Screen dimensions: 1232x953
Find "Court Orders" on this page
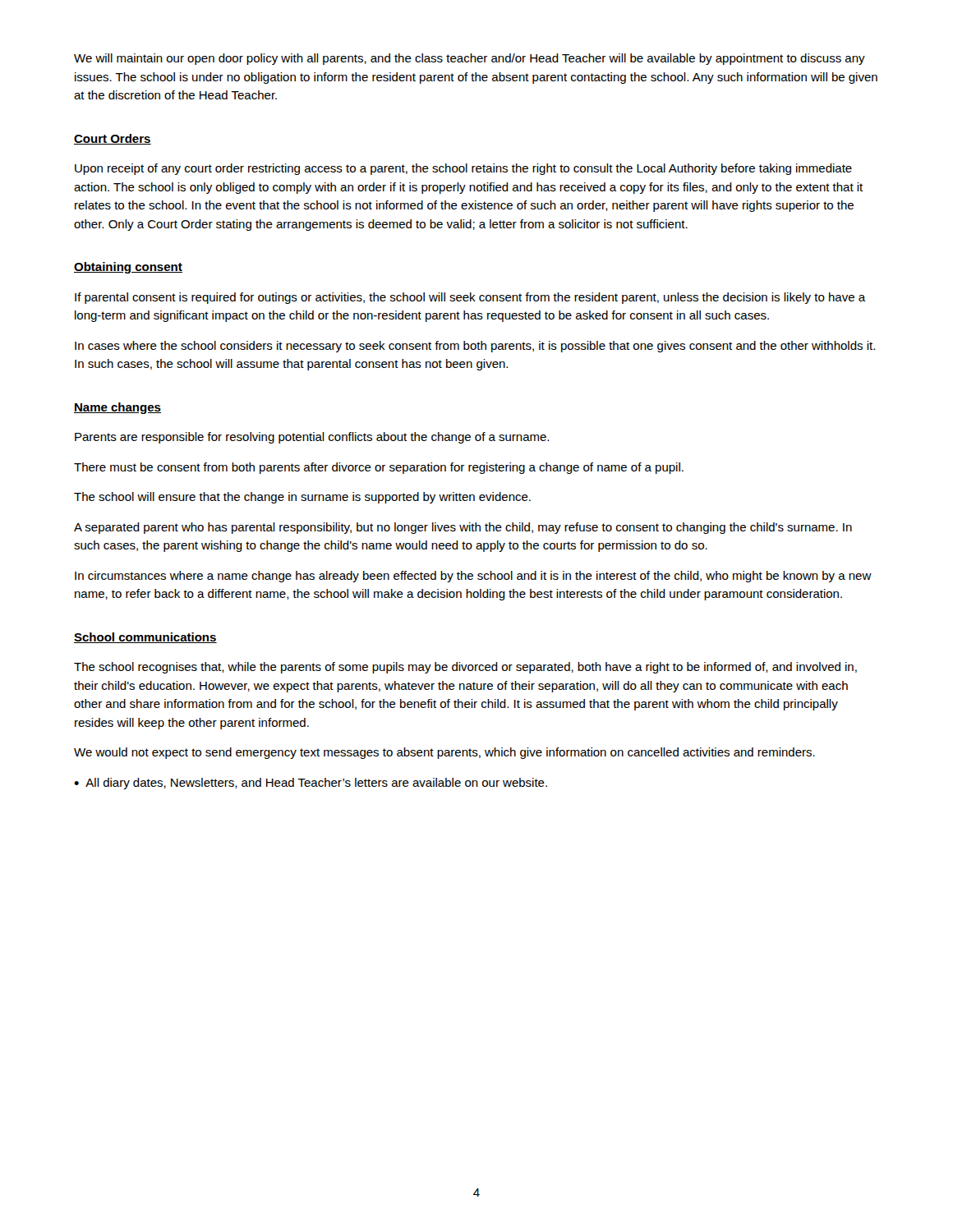coord(112,138)
